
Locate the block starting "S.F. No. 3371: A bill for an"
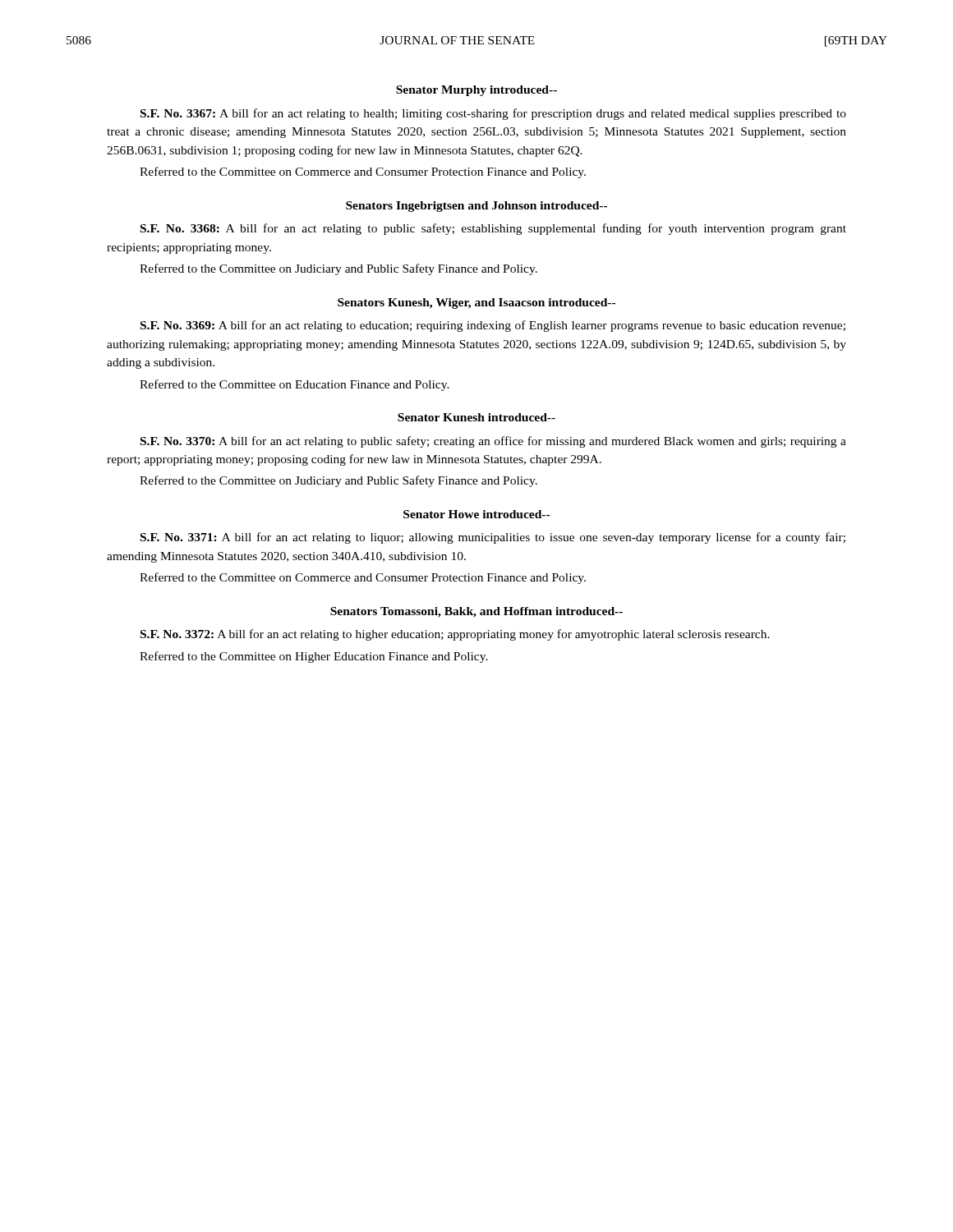click(x=476, y=546)
